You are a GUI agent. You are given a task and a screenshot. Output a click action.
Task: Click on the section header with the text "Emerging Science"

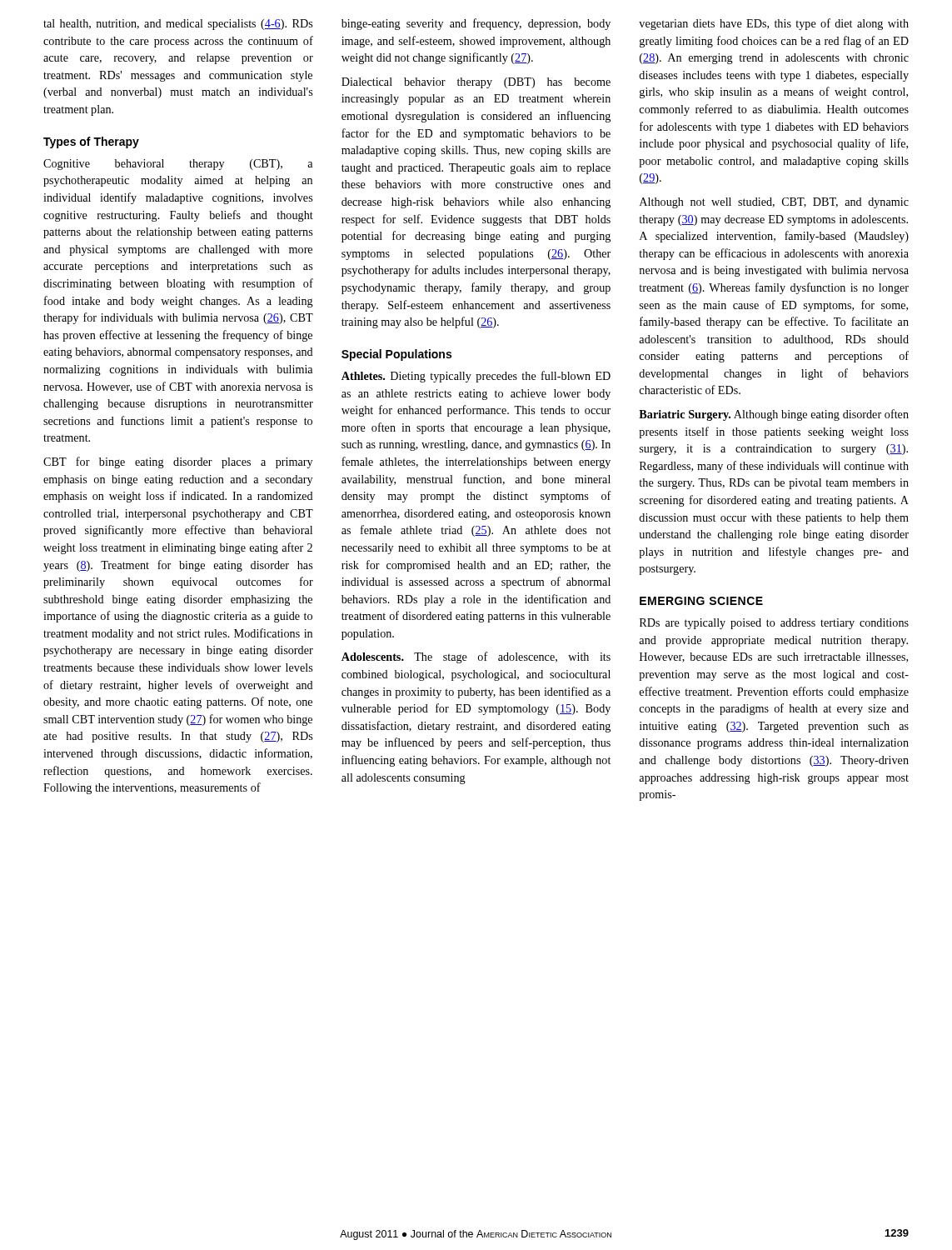click(701, 601)
